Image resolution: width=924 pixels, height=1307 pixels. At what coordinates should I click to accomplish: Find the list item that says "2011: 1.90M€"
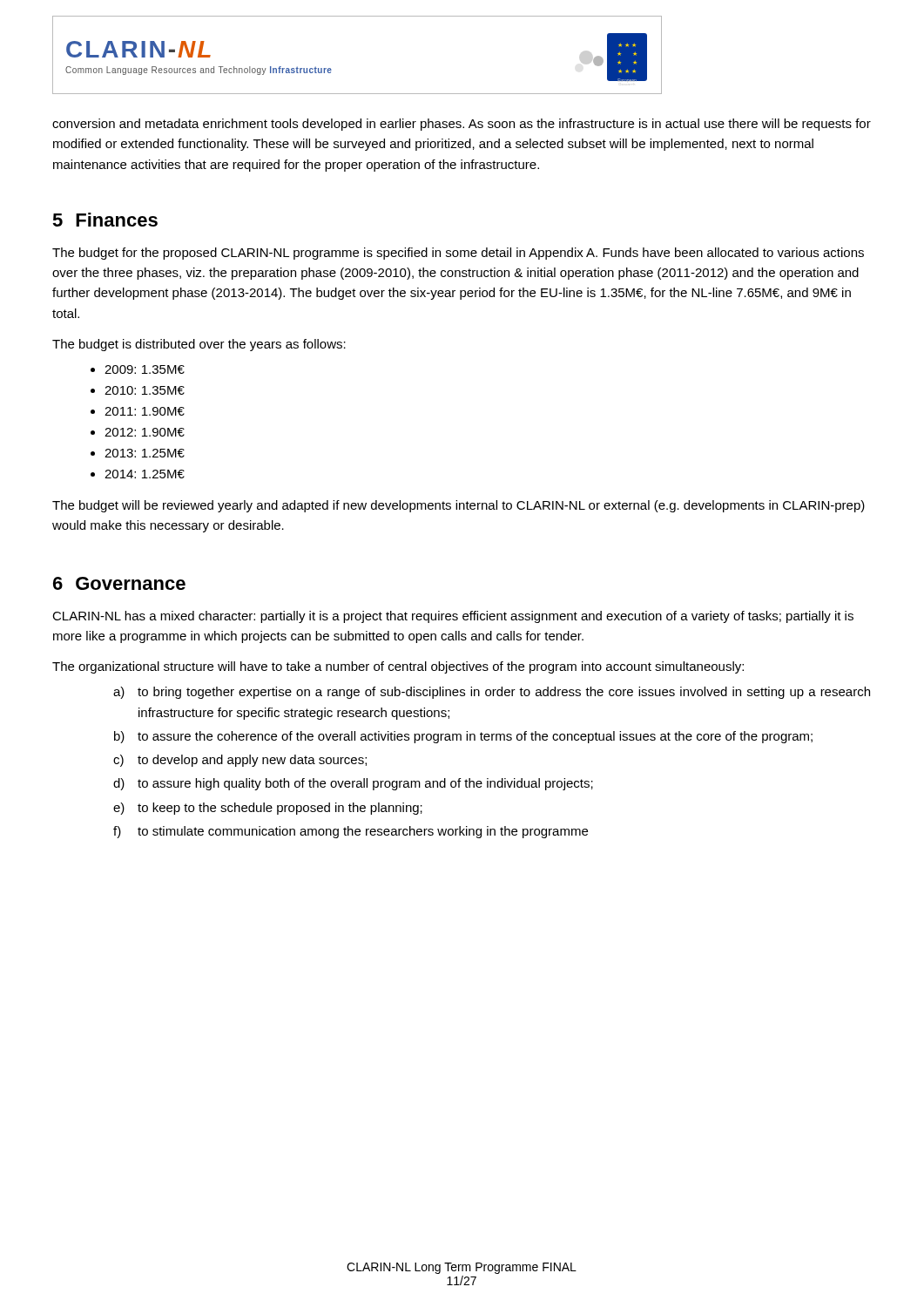[x=144, y=411]
